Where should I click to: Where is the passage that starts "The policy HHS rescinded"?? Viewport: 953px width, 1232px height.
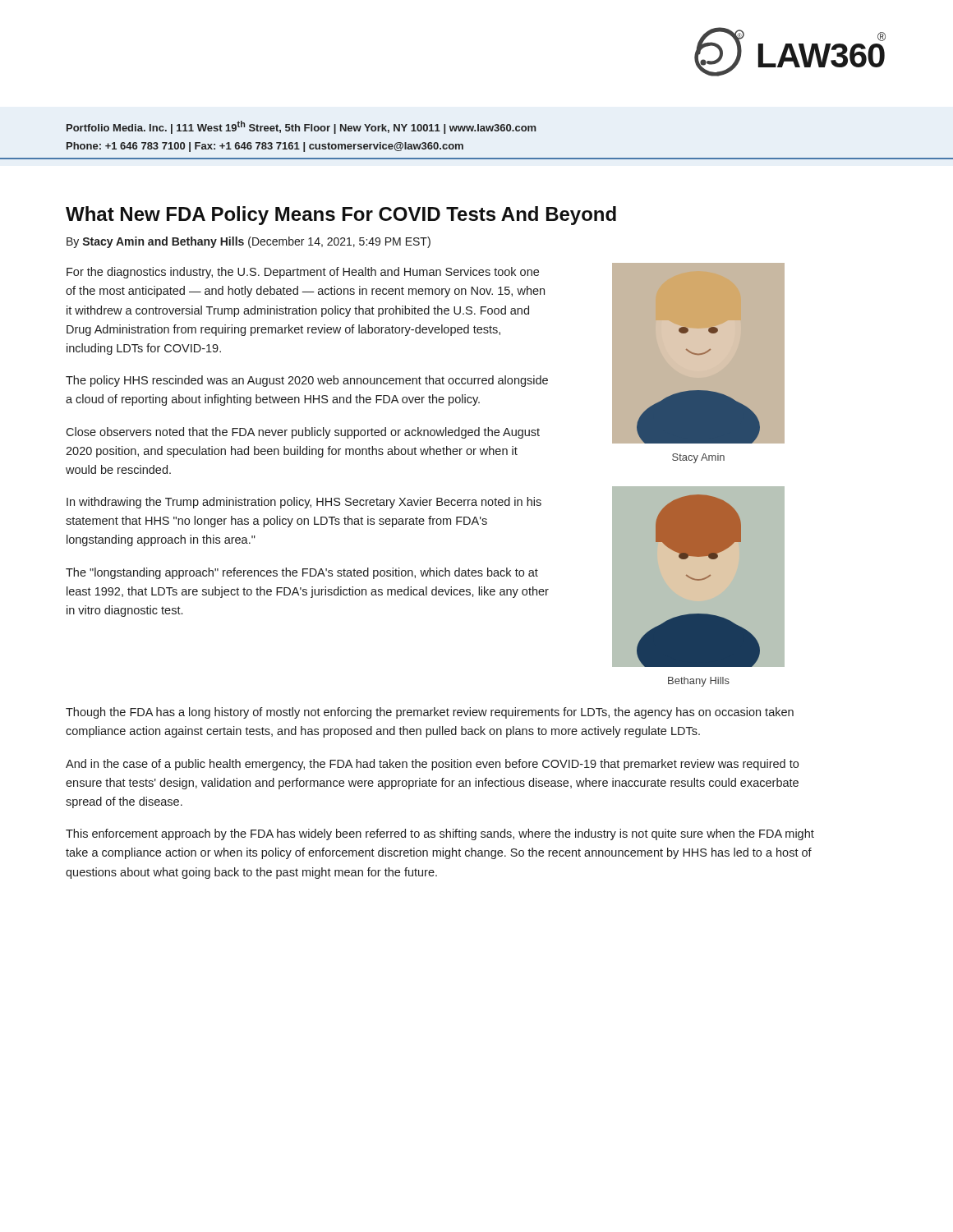[307, 390]
